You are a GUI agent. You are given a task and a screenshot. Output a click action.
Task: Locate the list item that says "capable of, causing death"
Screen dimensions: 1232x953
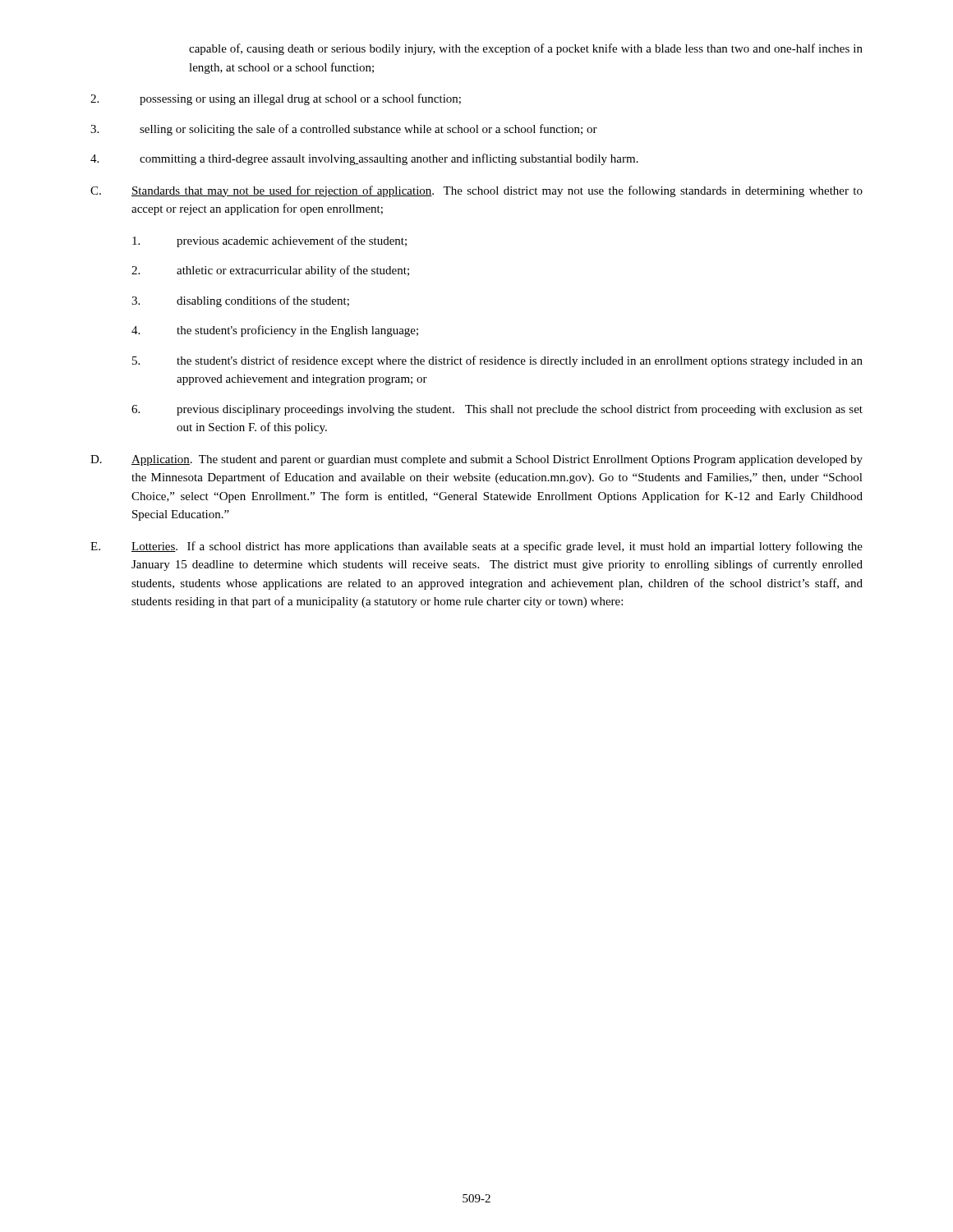point(526,58)
